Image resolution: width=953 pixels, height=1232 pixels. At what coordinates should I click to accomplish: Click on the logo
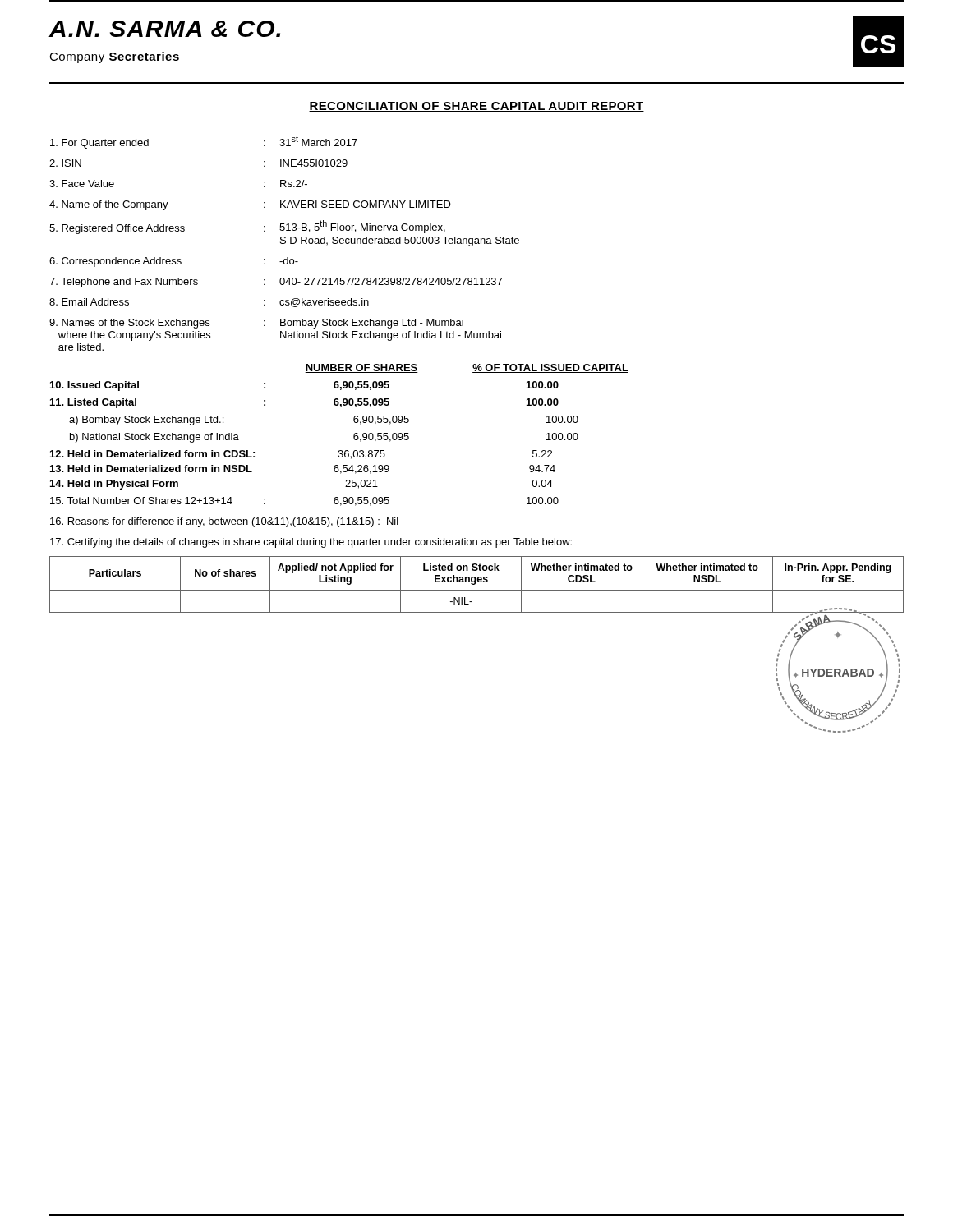coord(838,670)
